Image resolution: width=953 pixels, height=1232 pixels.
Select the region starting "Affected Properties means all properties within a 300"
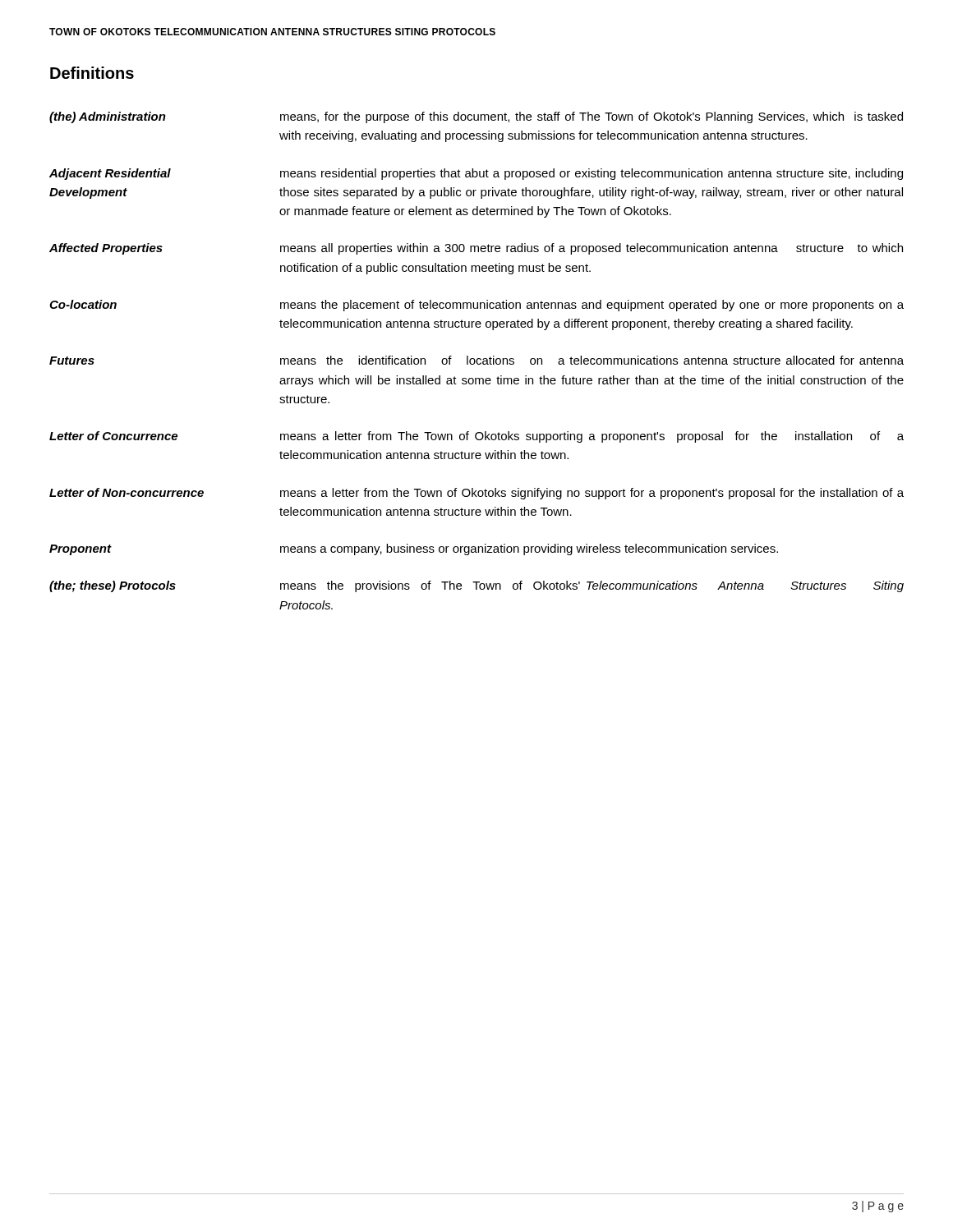pyautogui.click(x=476, y=257)
